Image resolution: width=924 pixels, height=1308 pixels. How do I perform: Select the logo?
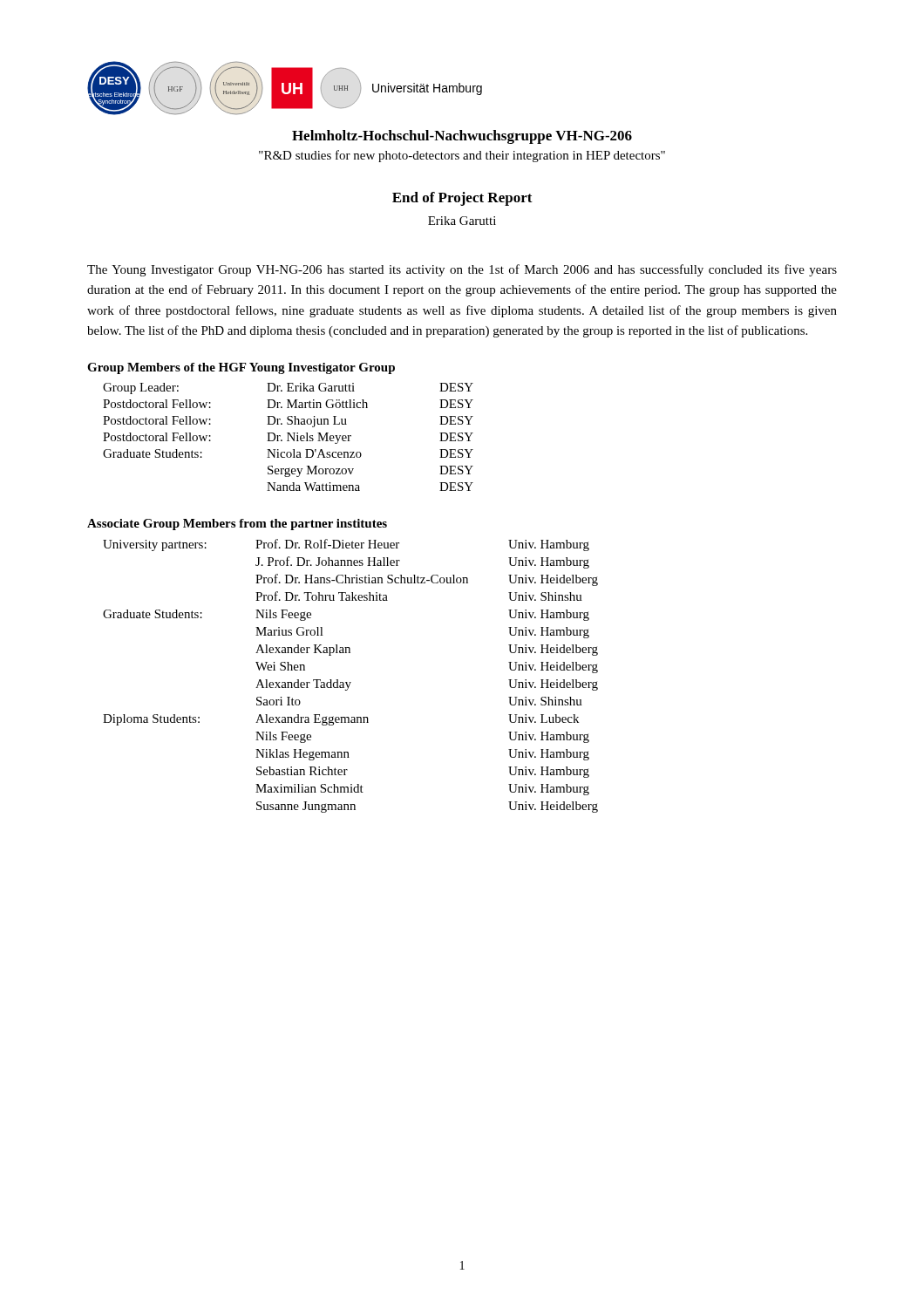tap(462, 88)
